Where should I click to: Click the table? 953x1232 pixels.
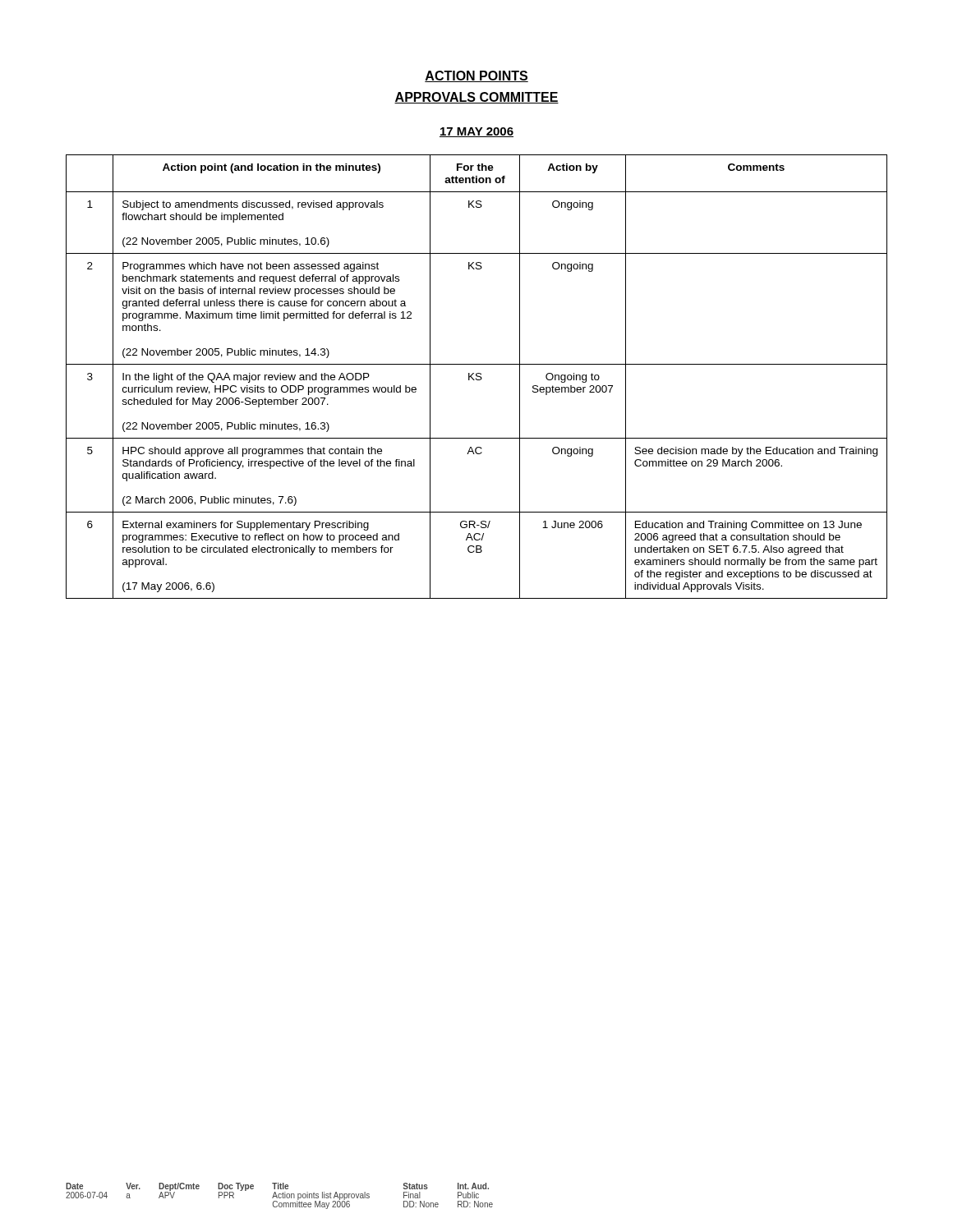pos(476,377)
